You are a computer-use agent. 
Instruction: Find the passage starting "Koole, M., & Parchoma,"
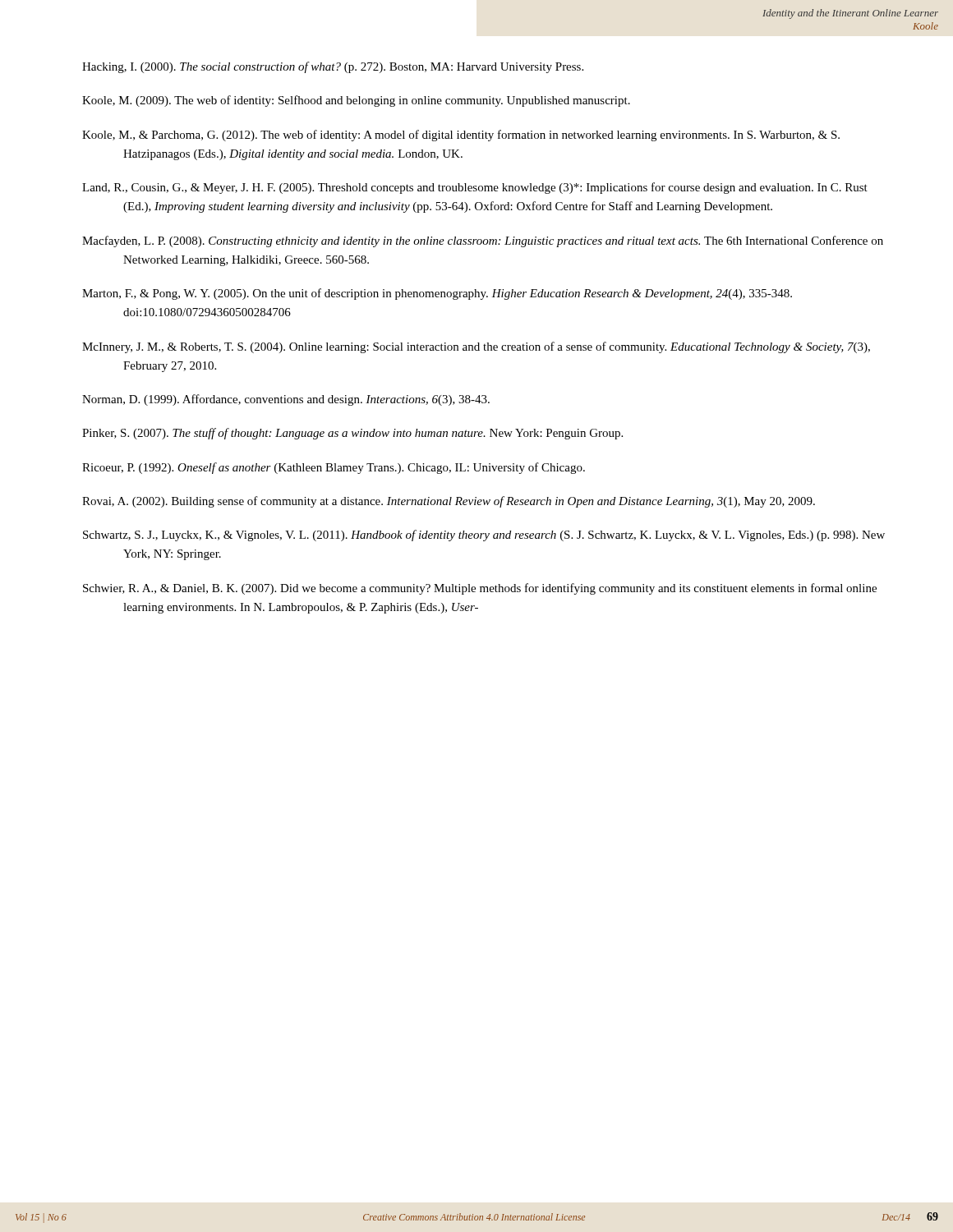tap(461, 144)
